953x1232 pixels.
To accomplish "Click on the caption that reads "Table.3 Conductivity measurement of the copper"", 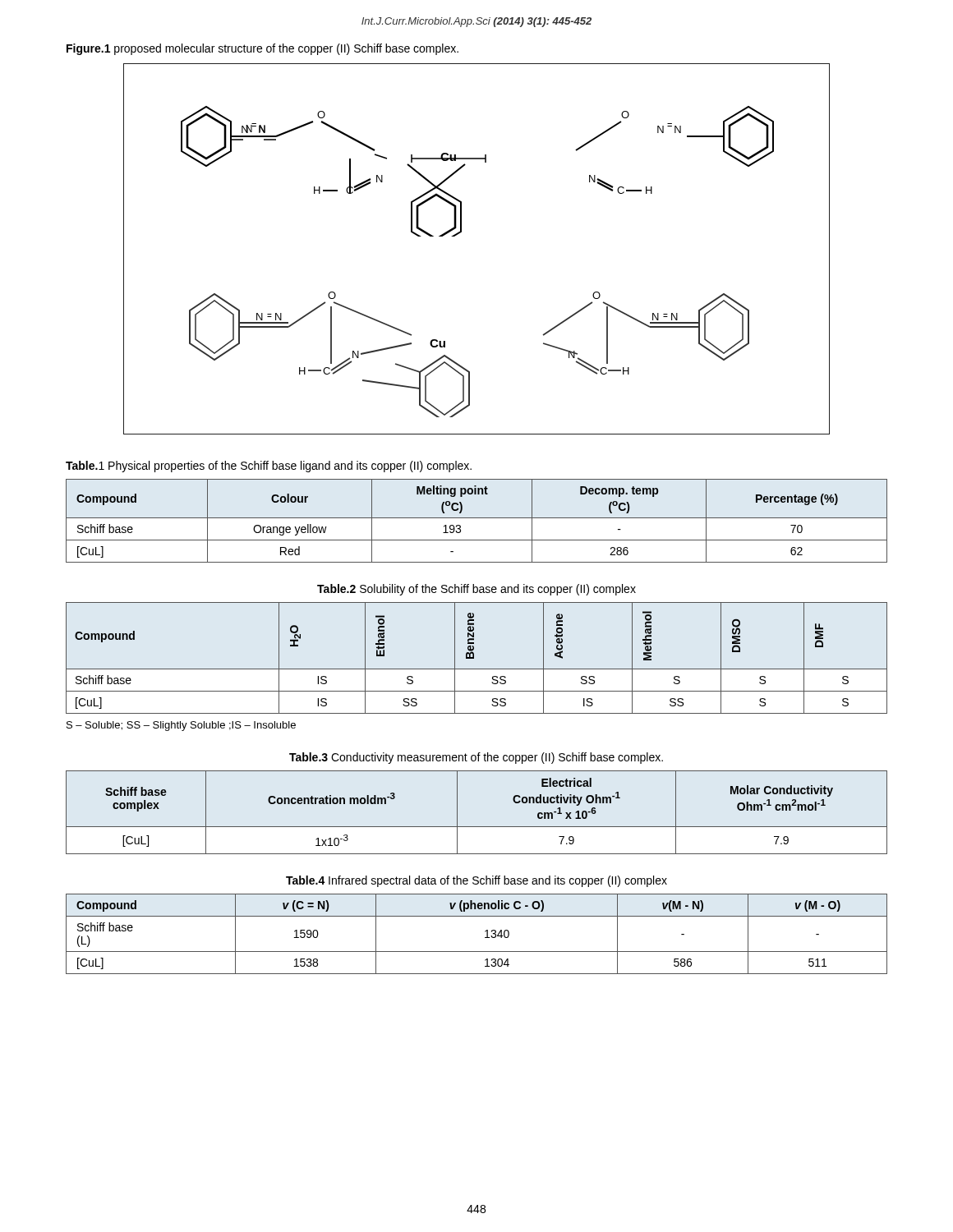I will point(476,757).
